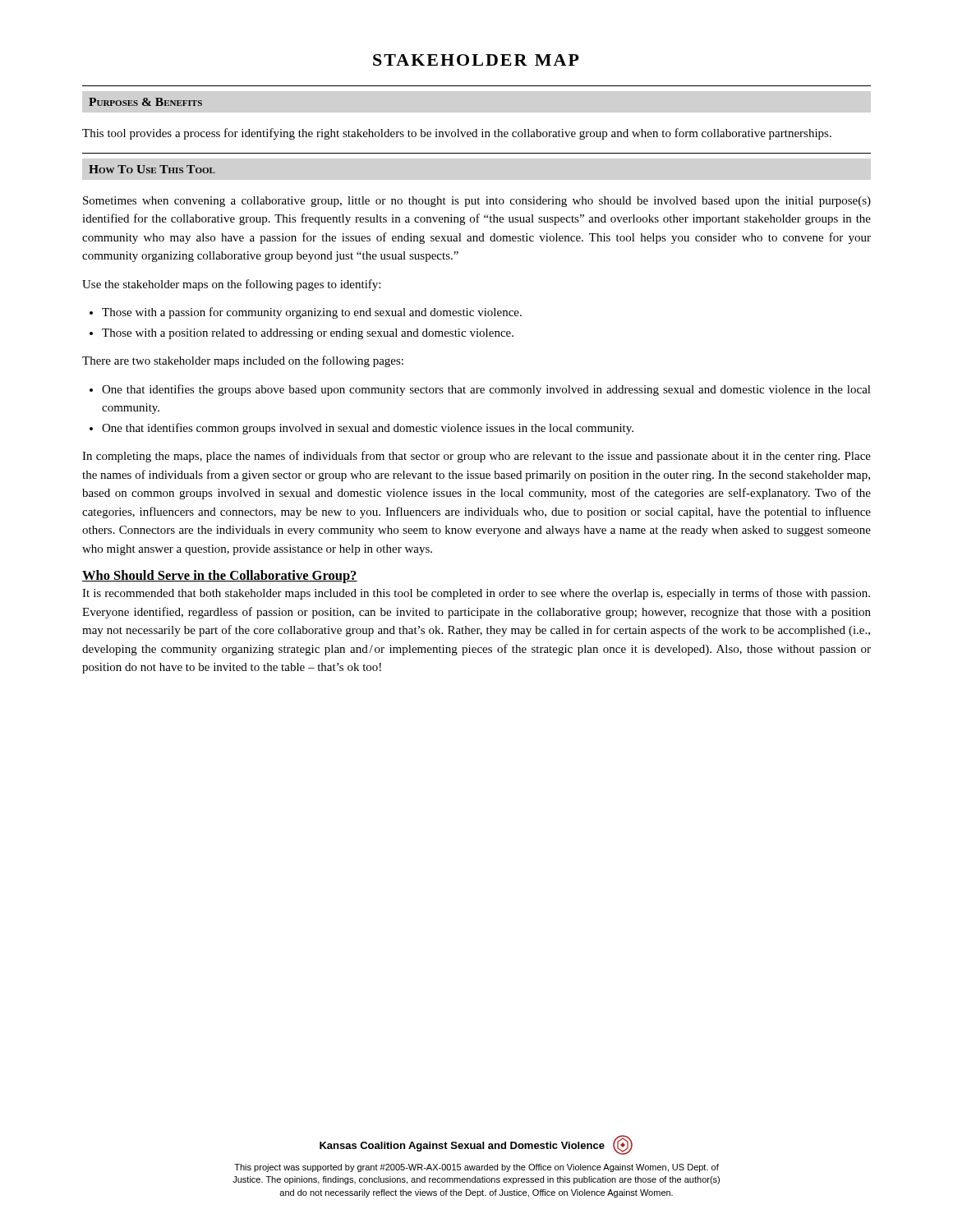
Task: Locate the section header containing "Purposes & Benefits"
Action: 145,102
